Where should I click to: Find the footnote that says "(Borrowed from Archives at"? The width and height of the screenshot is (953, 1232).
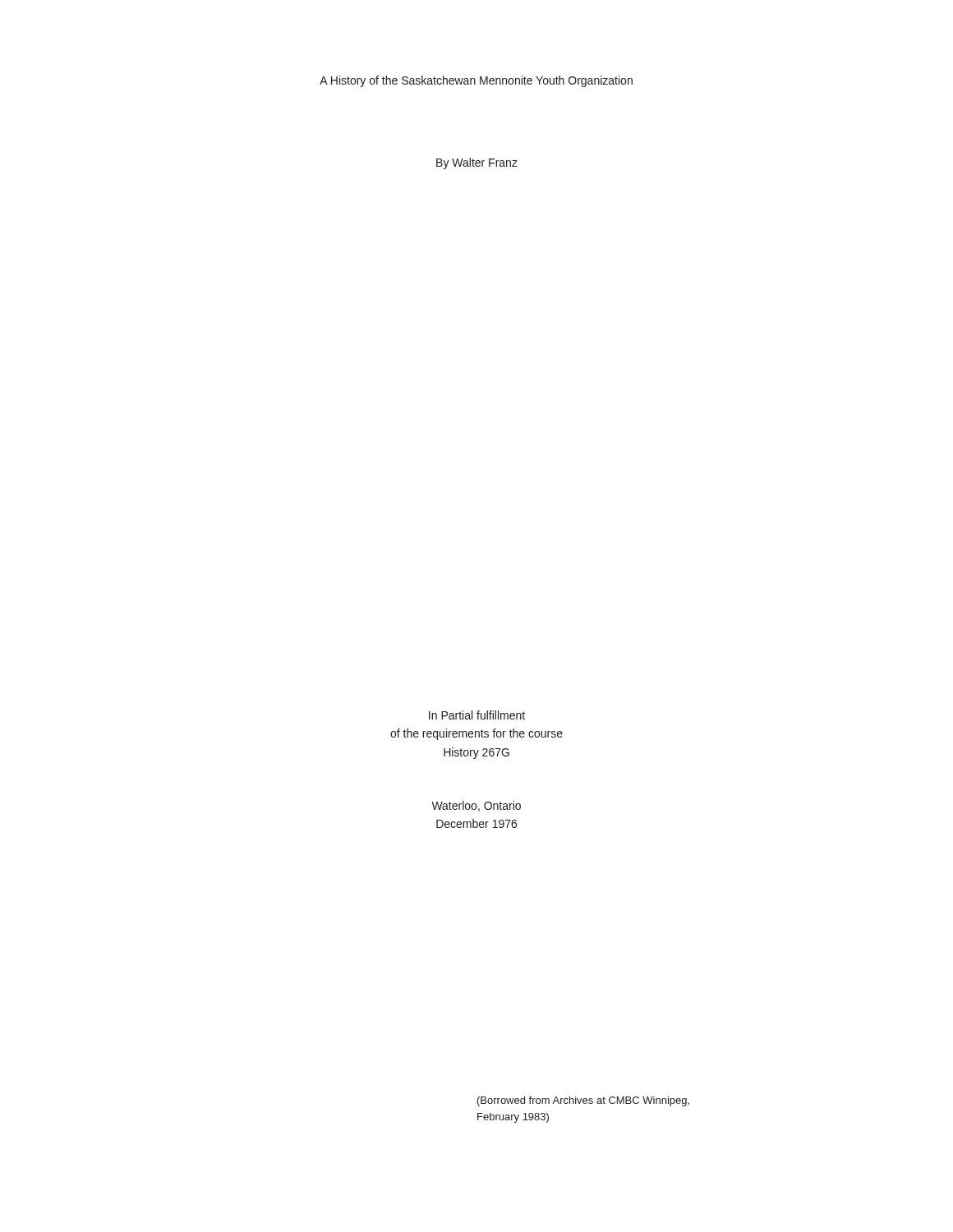coord(583,1108)
